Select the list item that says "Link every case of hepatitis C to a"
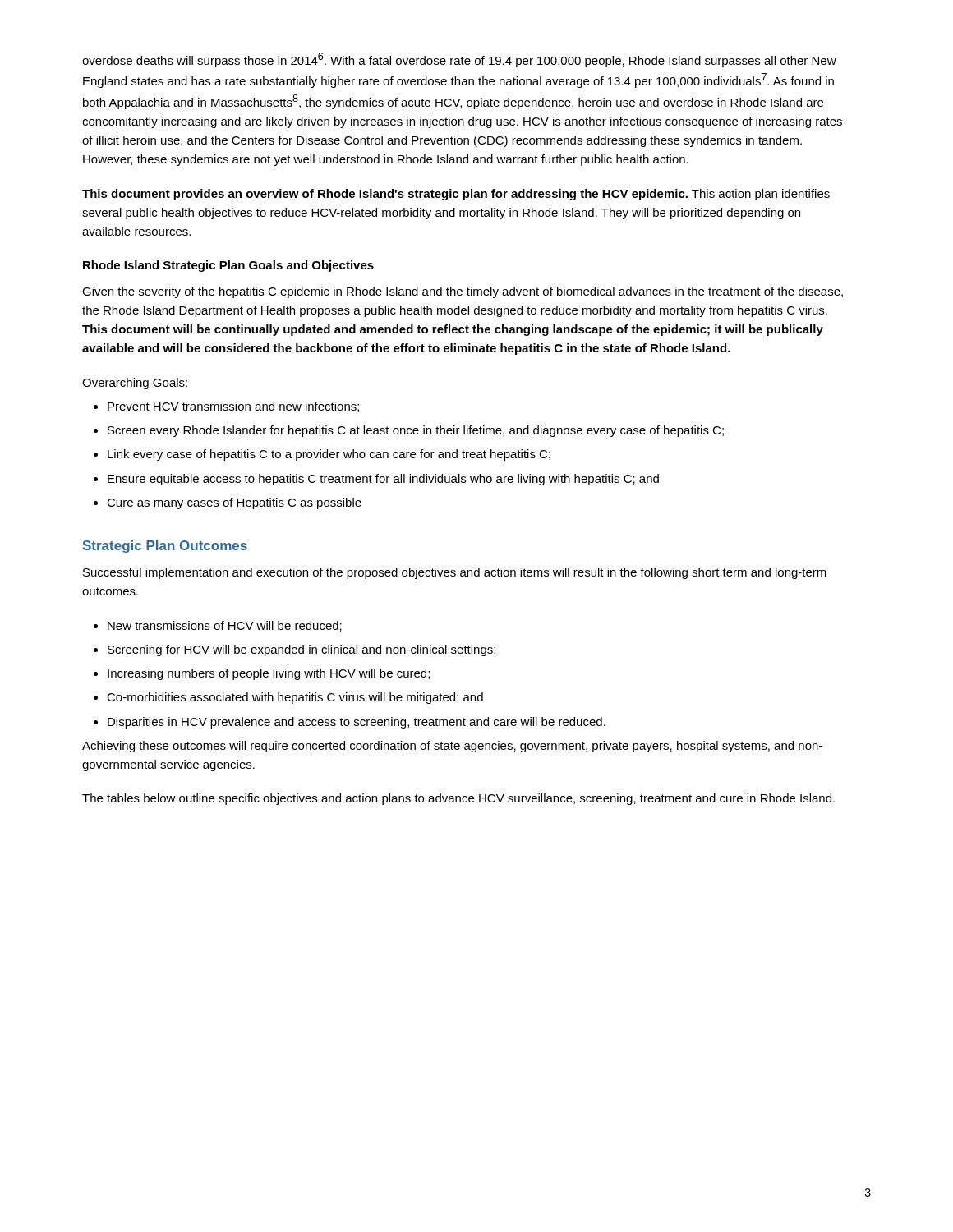This screenshot has width=953, height=1232. [x=329, y=454]
